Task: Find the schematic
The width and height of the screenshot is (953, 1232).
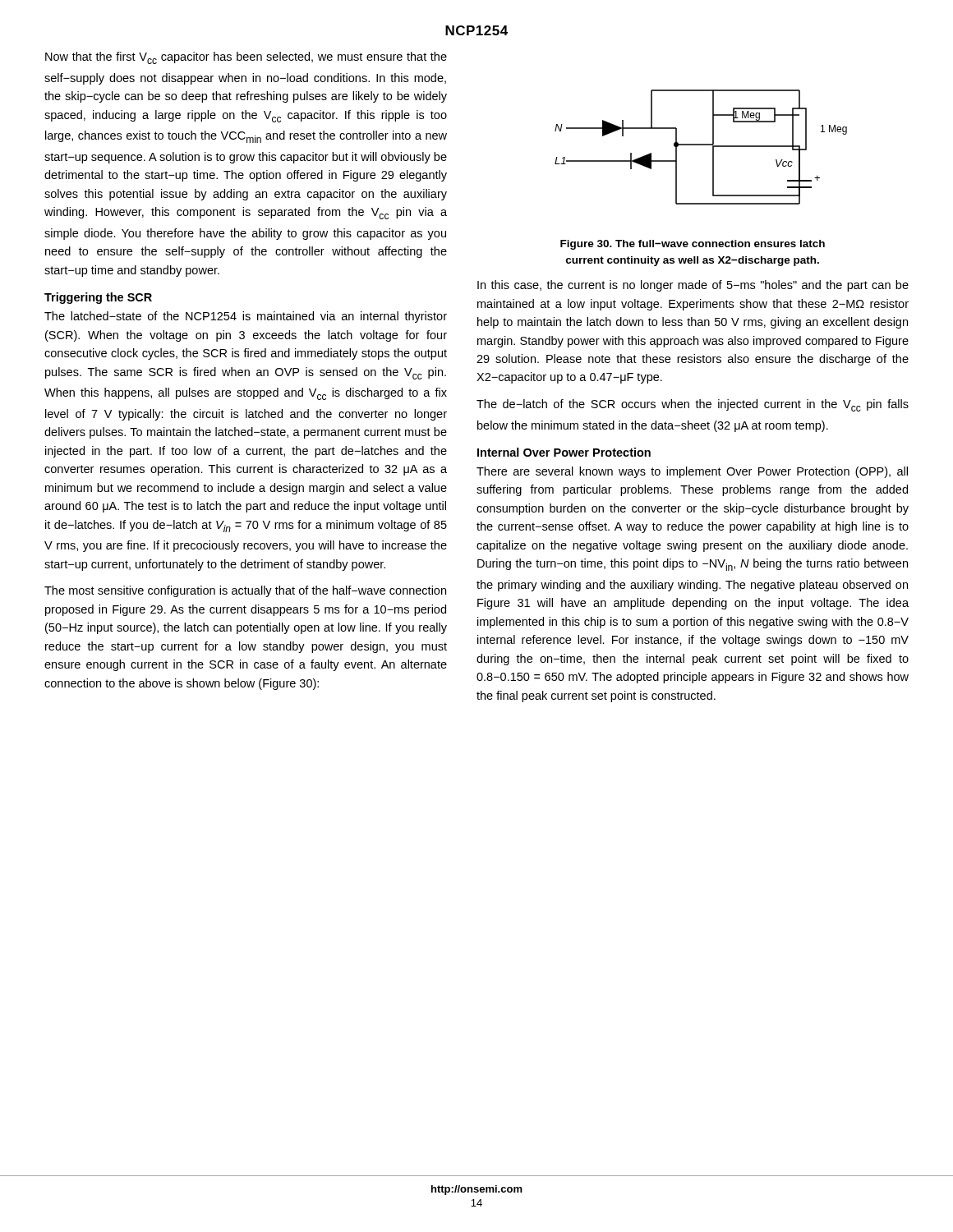Action: [693, 158]
